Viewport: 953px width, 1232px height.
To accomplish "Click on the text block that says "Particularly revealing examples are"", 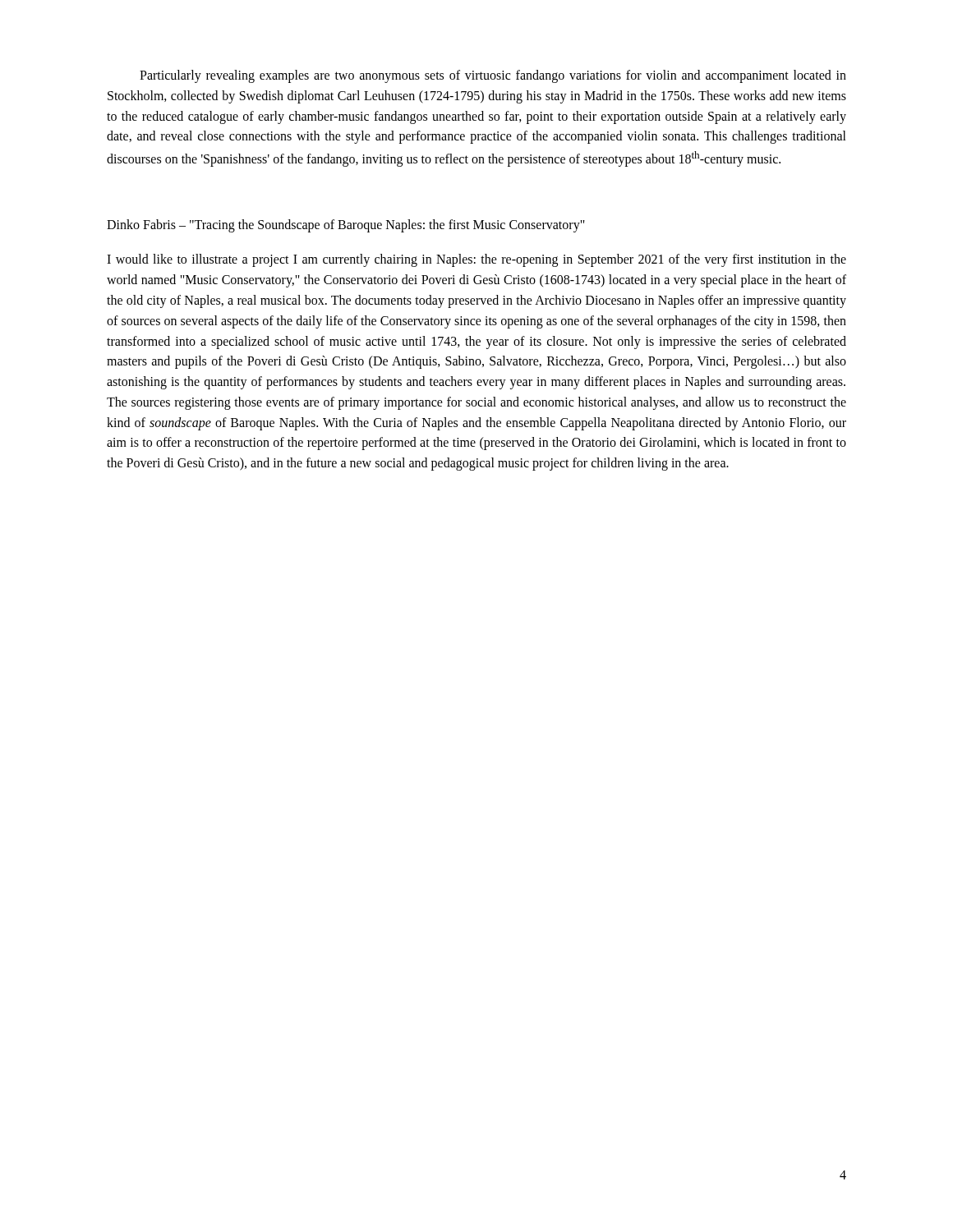I will pyautogui.click(x=476, y=117).
